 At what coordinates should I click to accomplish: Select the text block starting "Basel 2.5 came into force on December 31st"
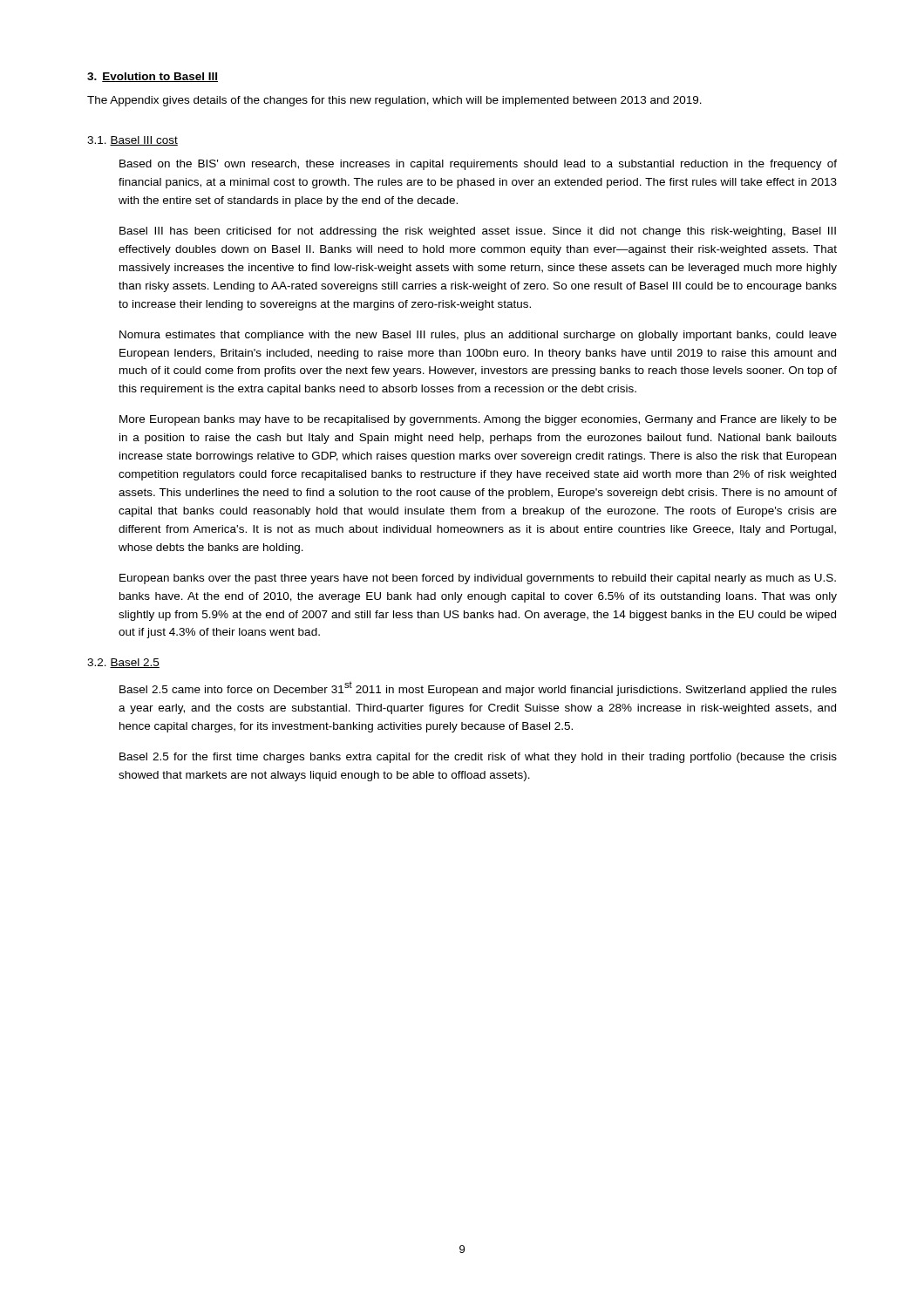click(x=478, y=706)
